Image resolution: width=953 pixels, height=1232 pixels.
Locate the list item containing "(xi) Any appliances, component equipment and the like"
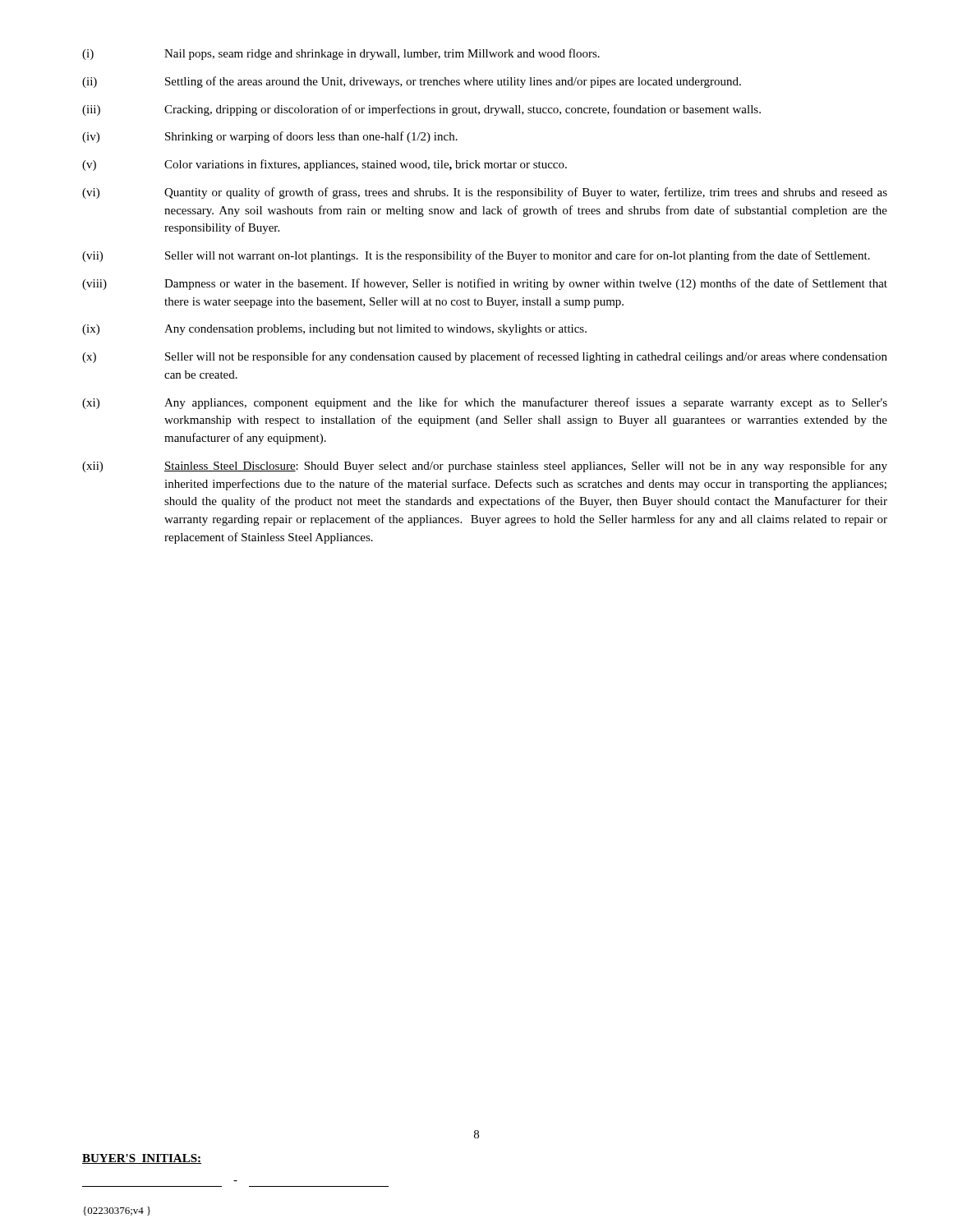coord(485,421)
